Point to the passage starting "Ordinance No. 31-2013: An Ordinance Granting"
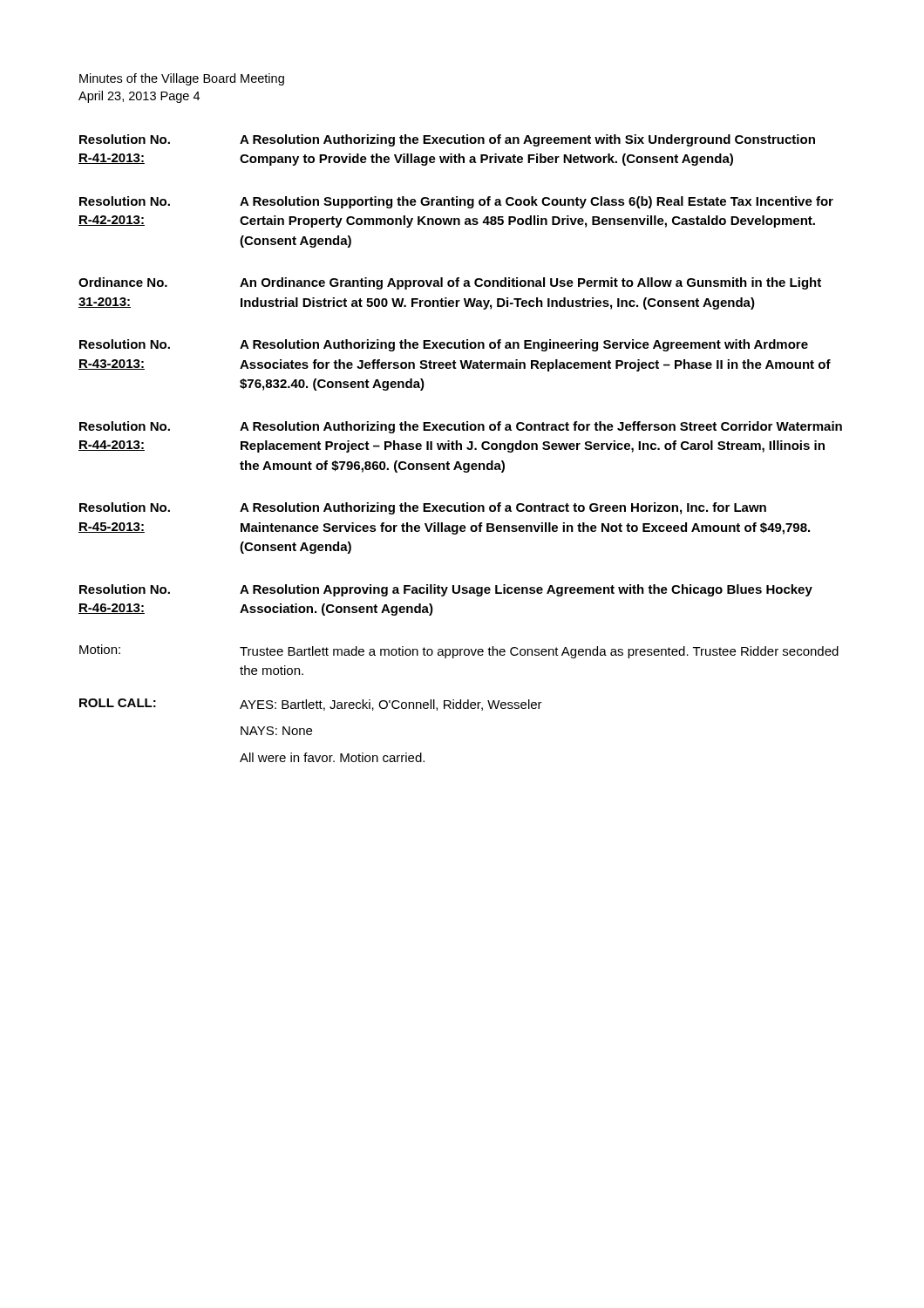Screen dimensions: 1308x924 462,293
